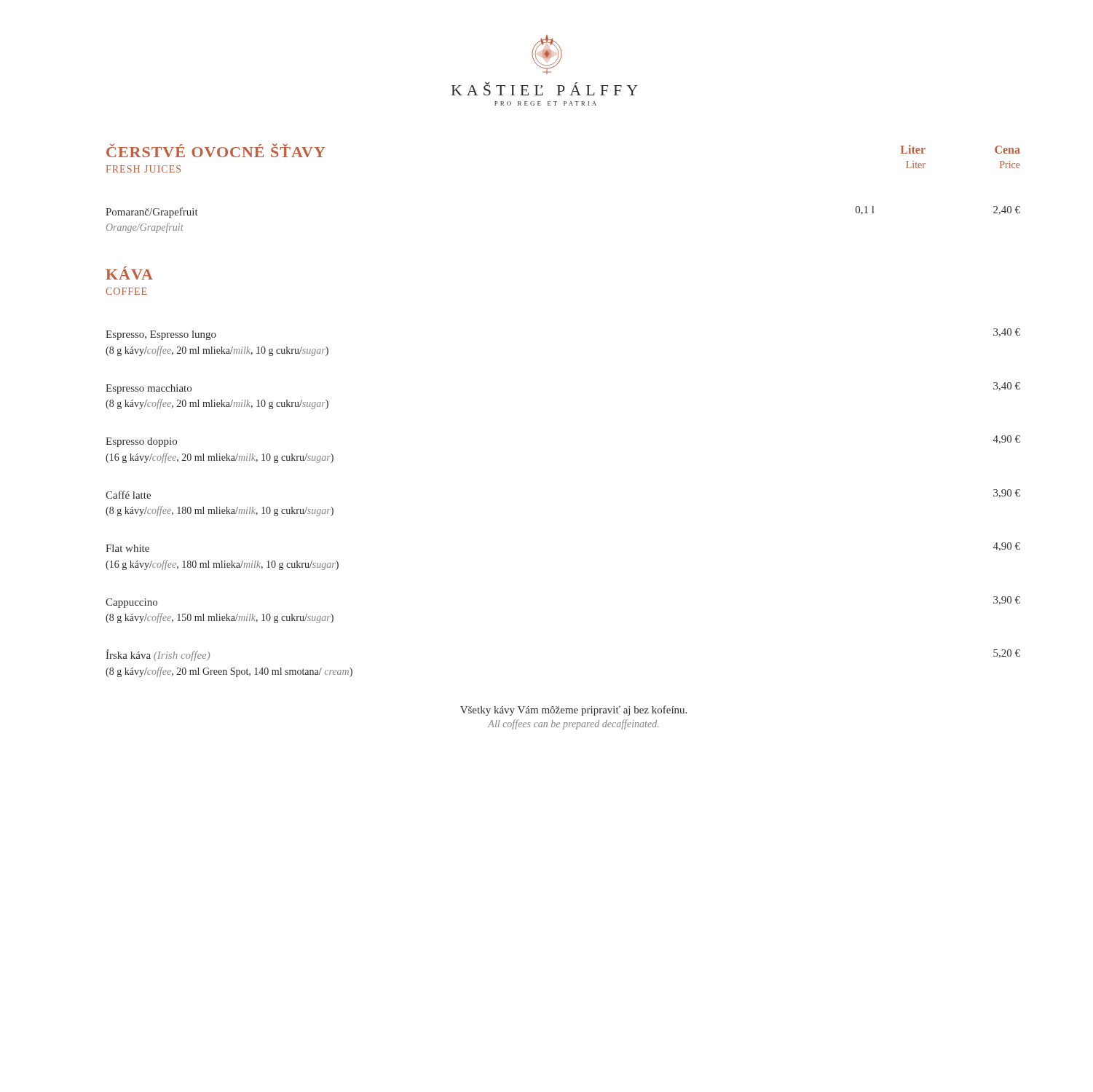Viewport: 1093px width, 1092px height.
Task: Locate the table with the text "Pomaranč/Grapefruit Orange/Grapefruit 0,1 l"
Action: click(x=563, y=219)
